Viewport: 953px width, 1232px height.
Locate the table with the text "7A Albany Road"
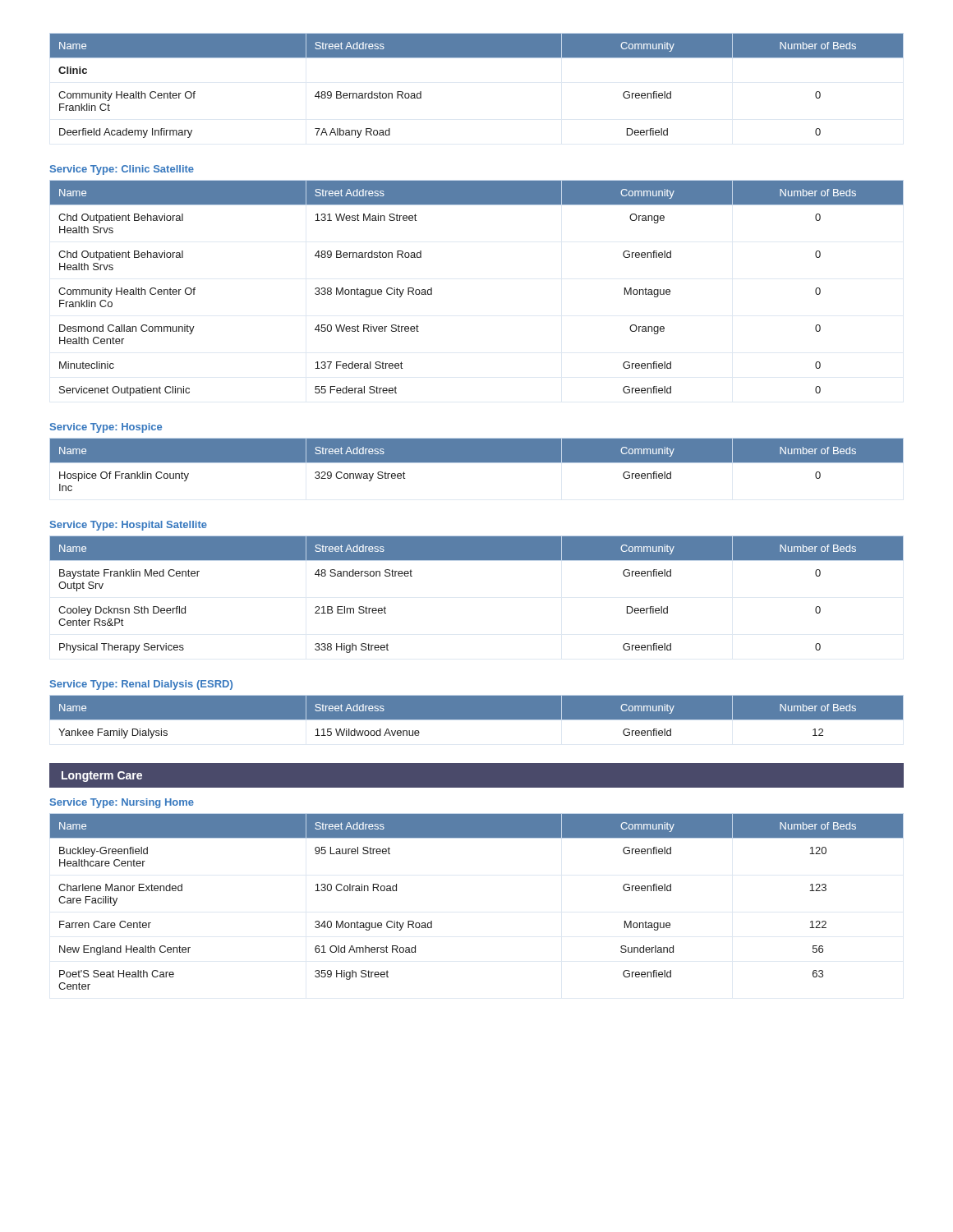click(476, 89)
